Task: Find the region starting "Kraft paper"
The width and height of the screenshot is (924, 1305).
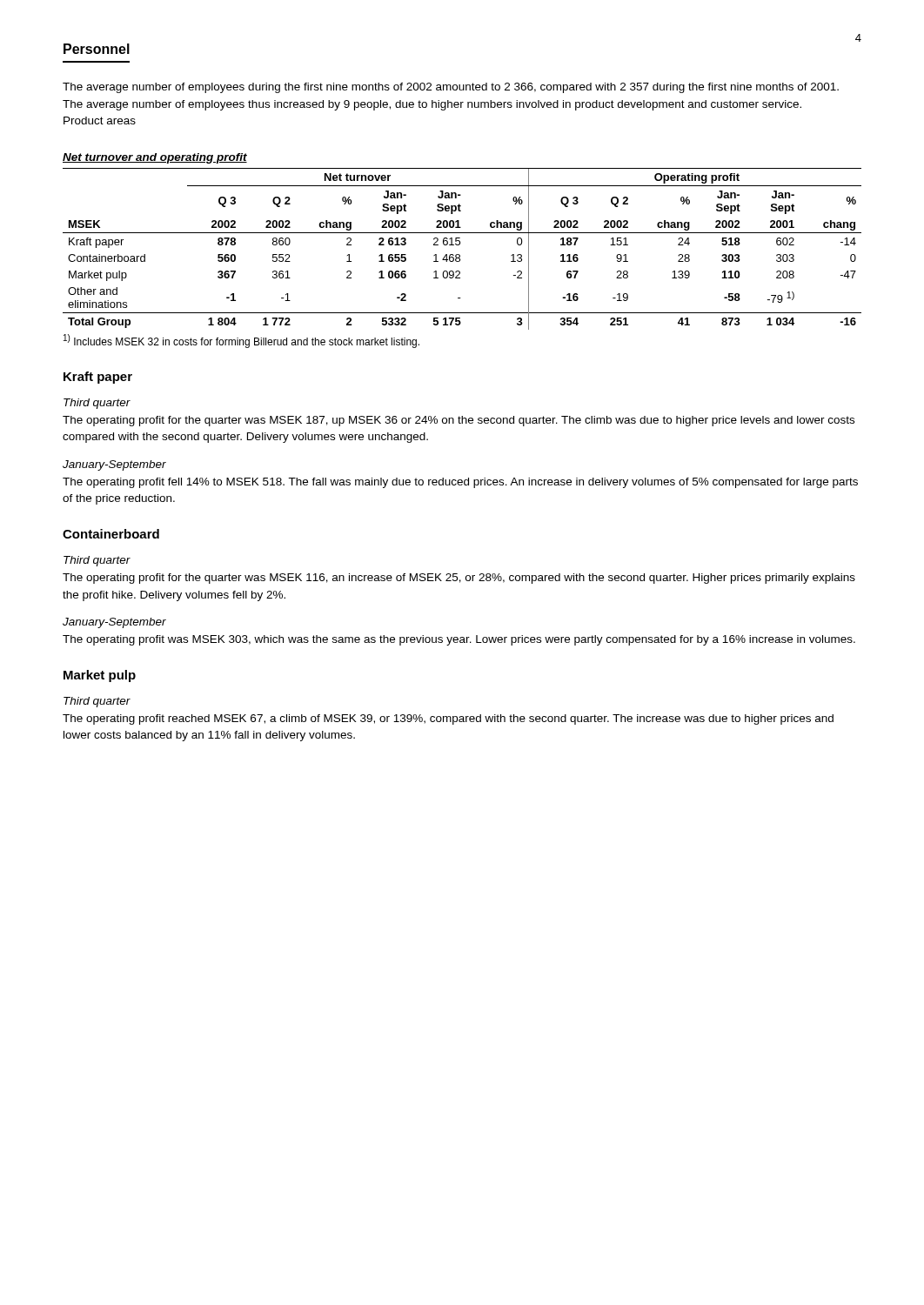Action: (x=97, y=376)
